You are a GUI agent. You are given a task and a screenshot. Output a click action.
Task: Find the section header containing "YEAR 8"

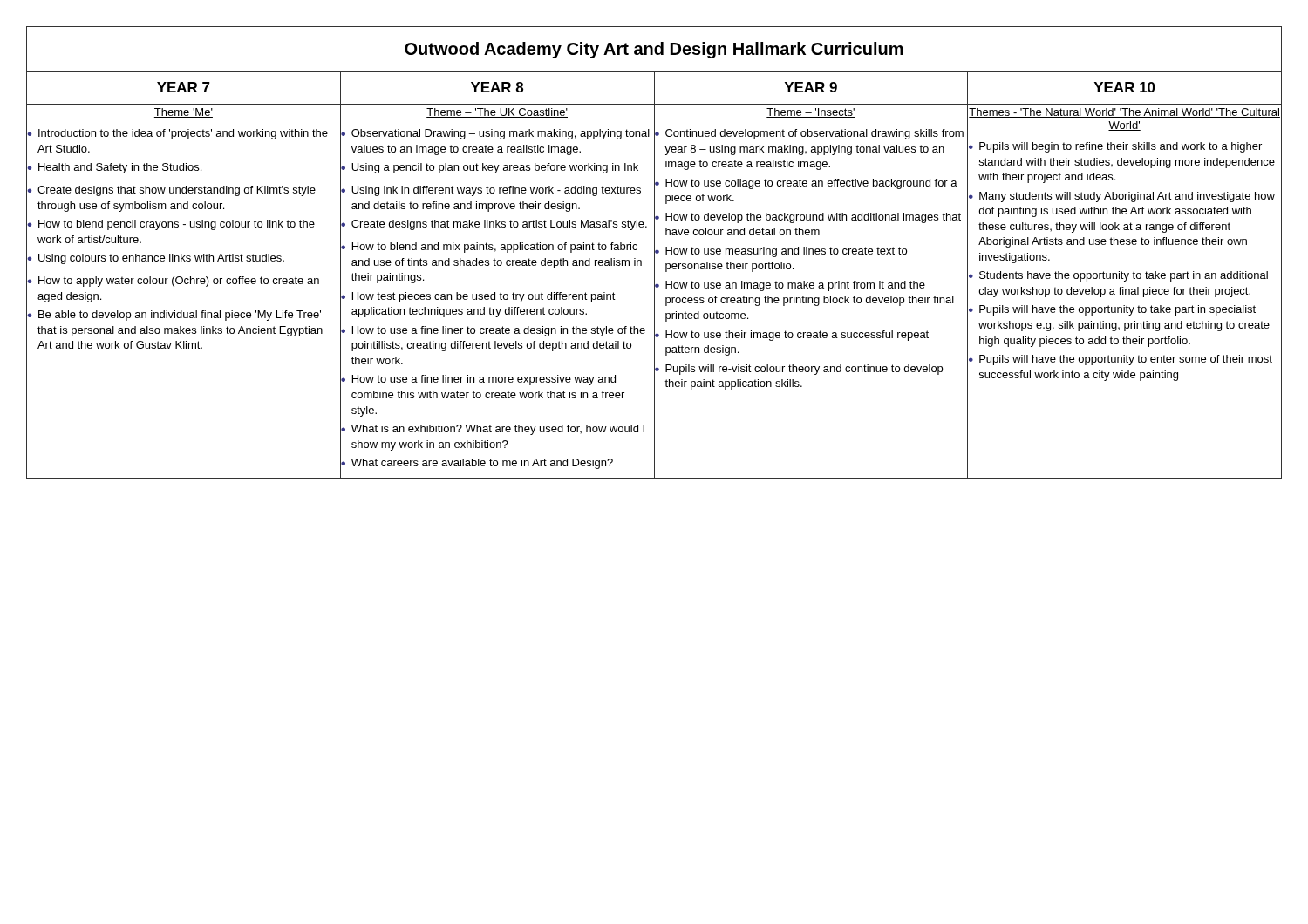point(497,88)
